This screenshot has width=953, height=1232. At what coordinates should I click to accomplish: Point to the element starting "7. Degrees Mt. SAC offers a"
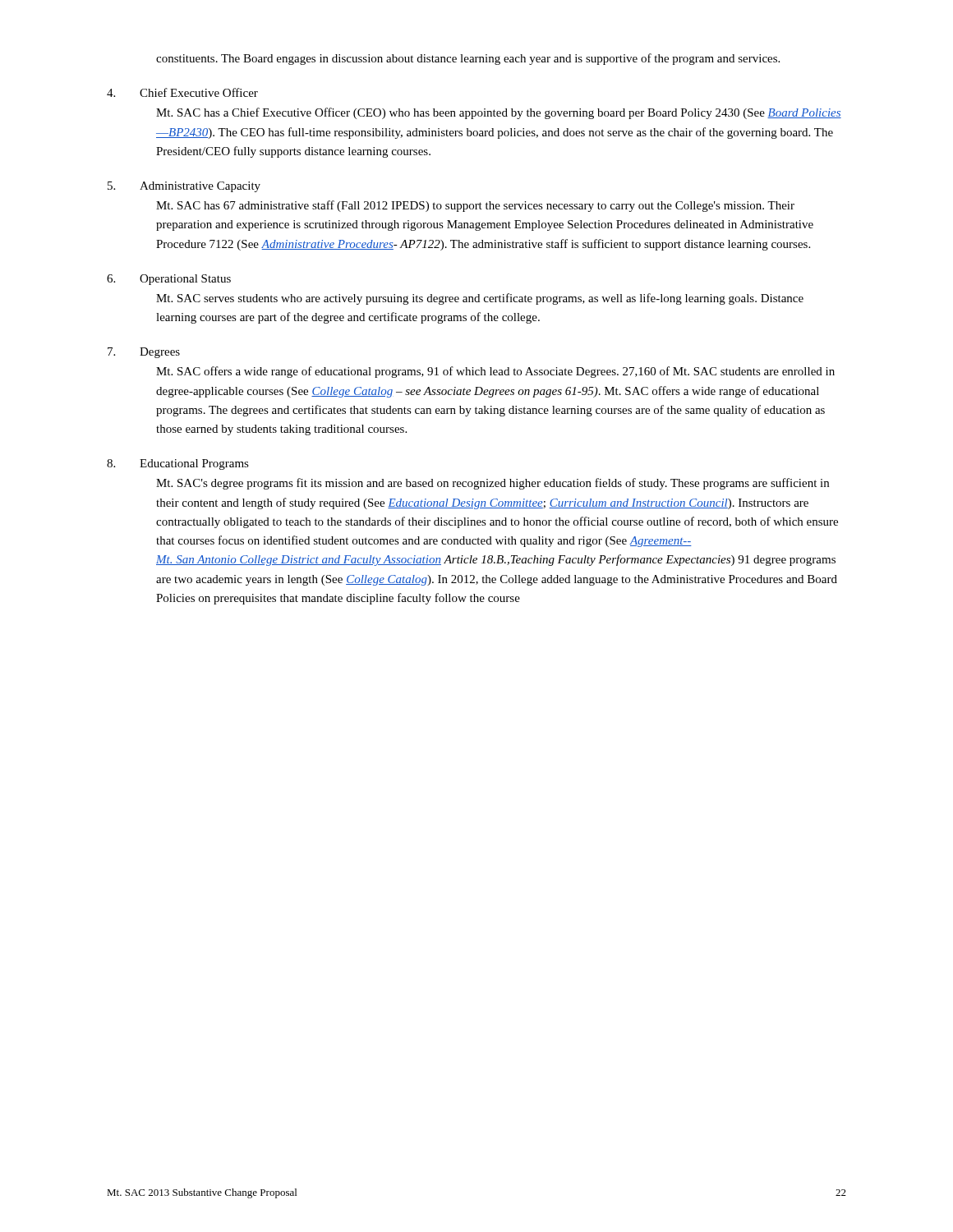[x=476, y=392]
